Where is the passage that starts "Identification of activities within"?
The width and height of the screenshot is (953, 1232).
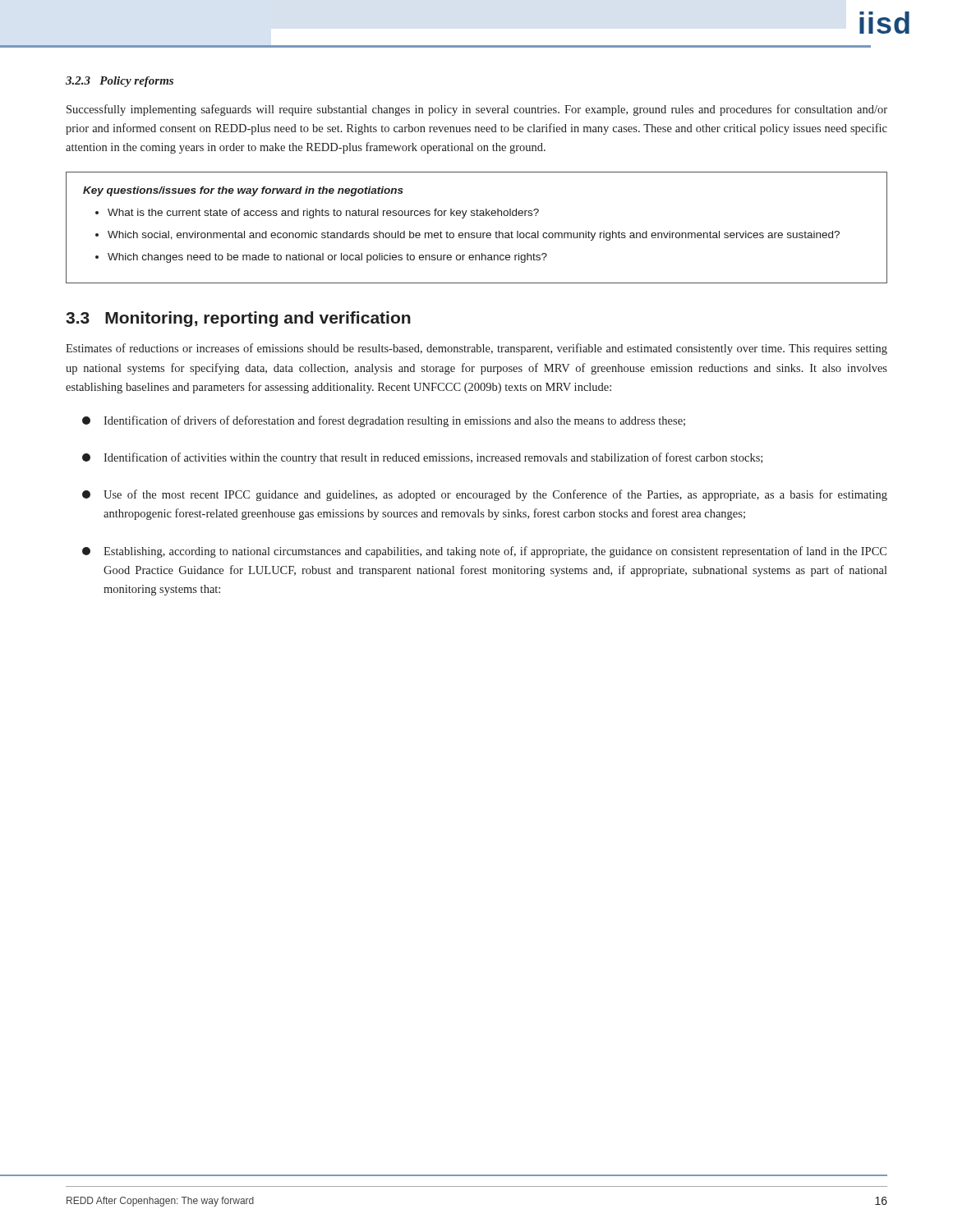[485, 458]
